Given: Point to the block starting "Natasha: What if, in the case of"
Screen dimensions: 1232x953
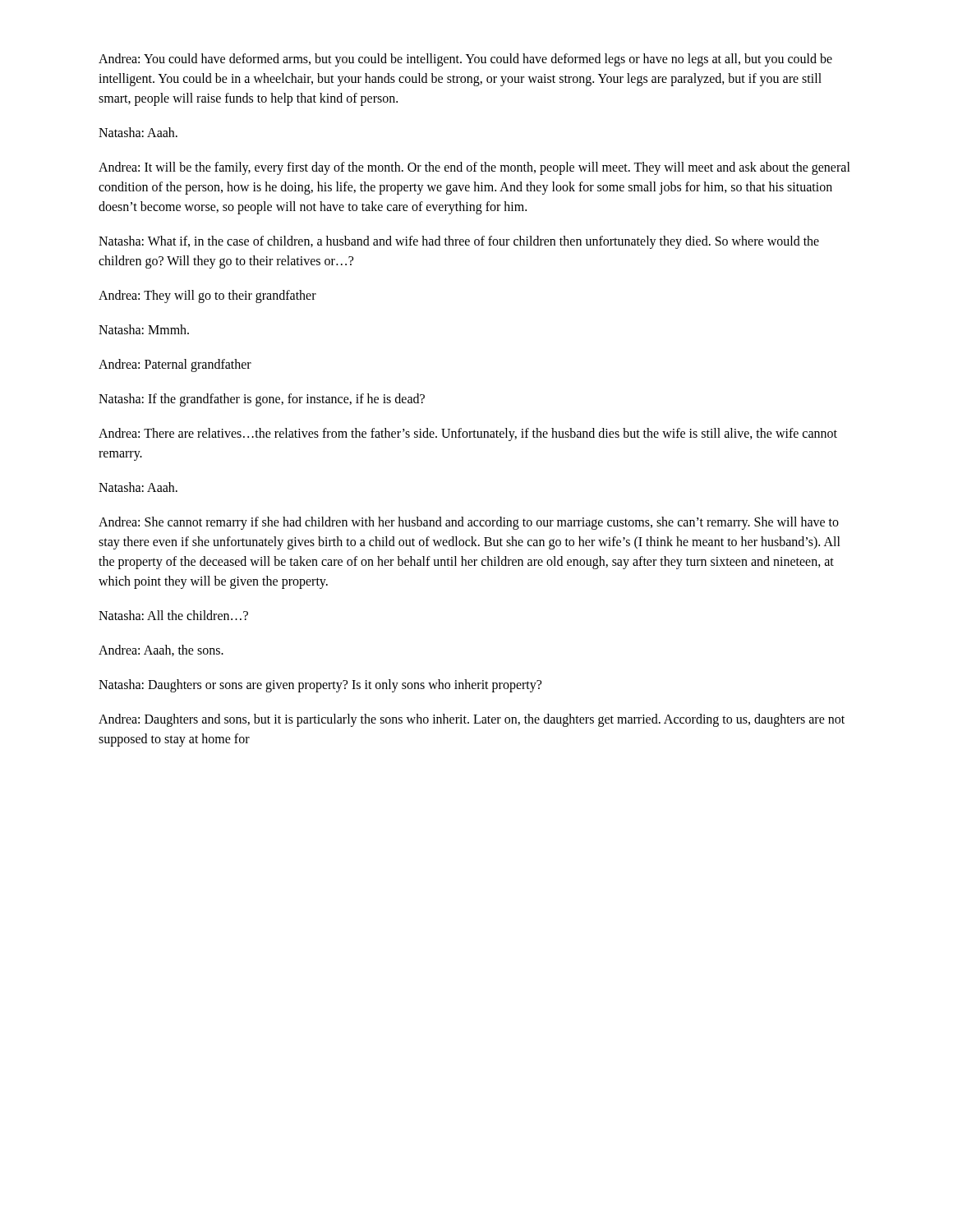Looking at the screenshot, I should (x=459, y=251).
